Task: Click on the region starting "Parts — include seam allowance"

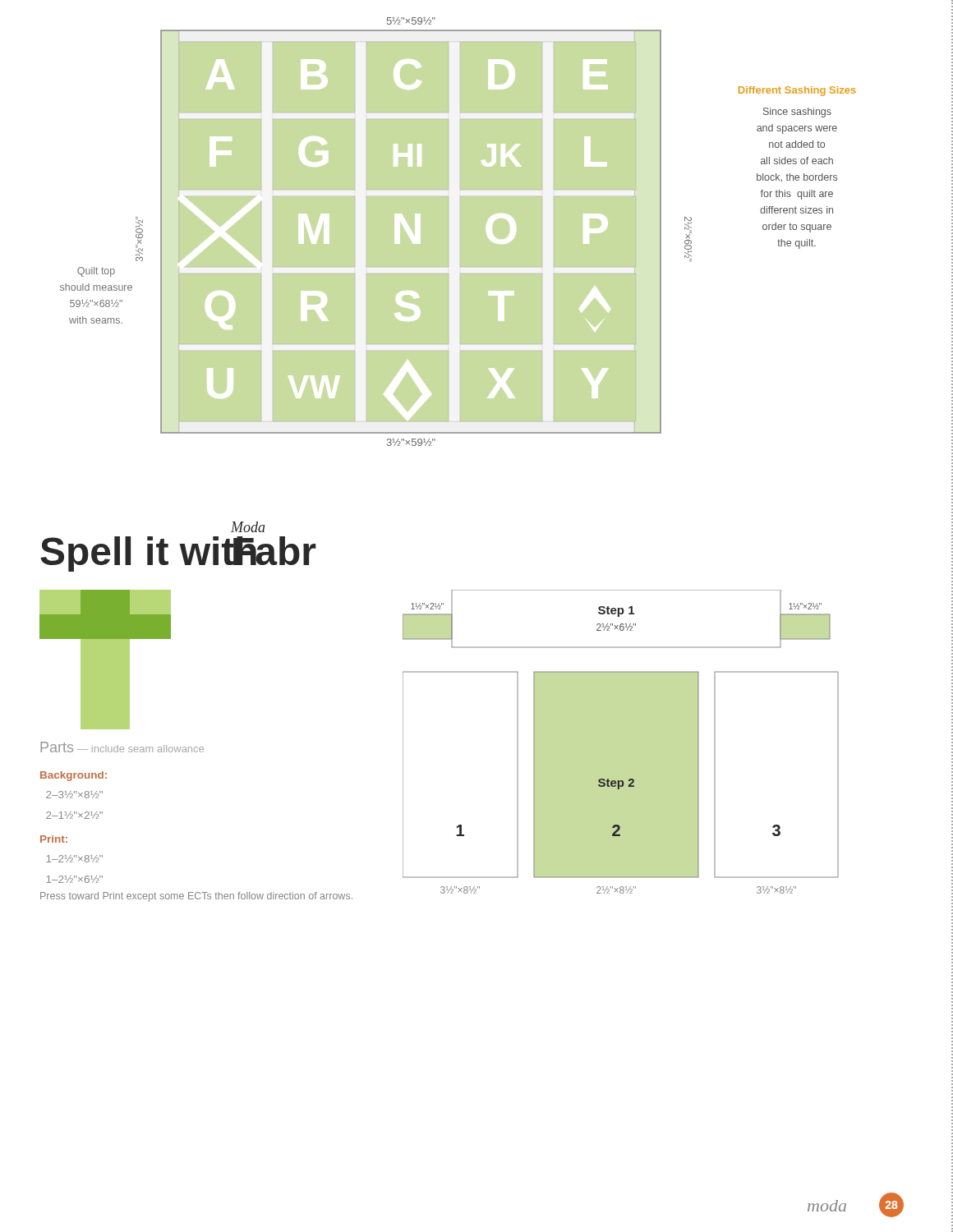Action: pyautogui.click(x=122, y=747)
